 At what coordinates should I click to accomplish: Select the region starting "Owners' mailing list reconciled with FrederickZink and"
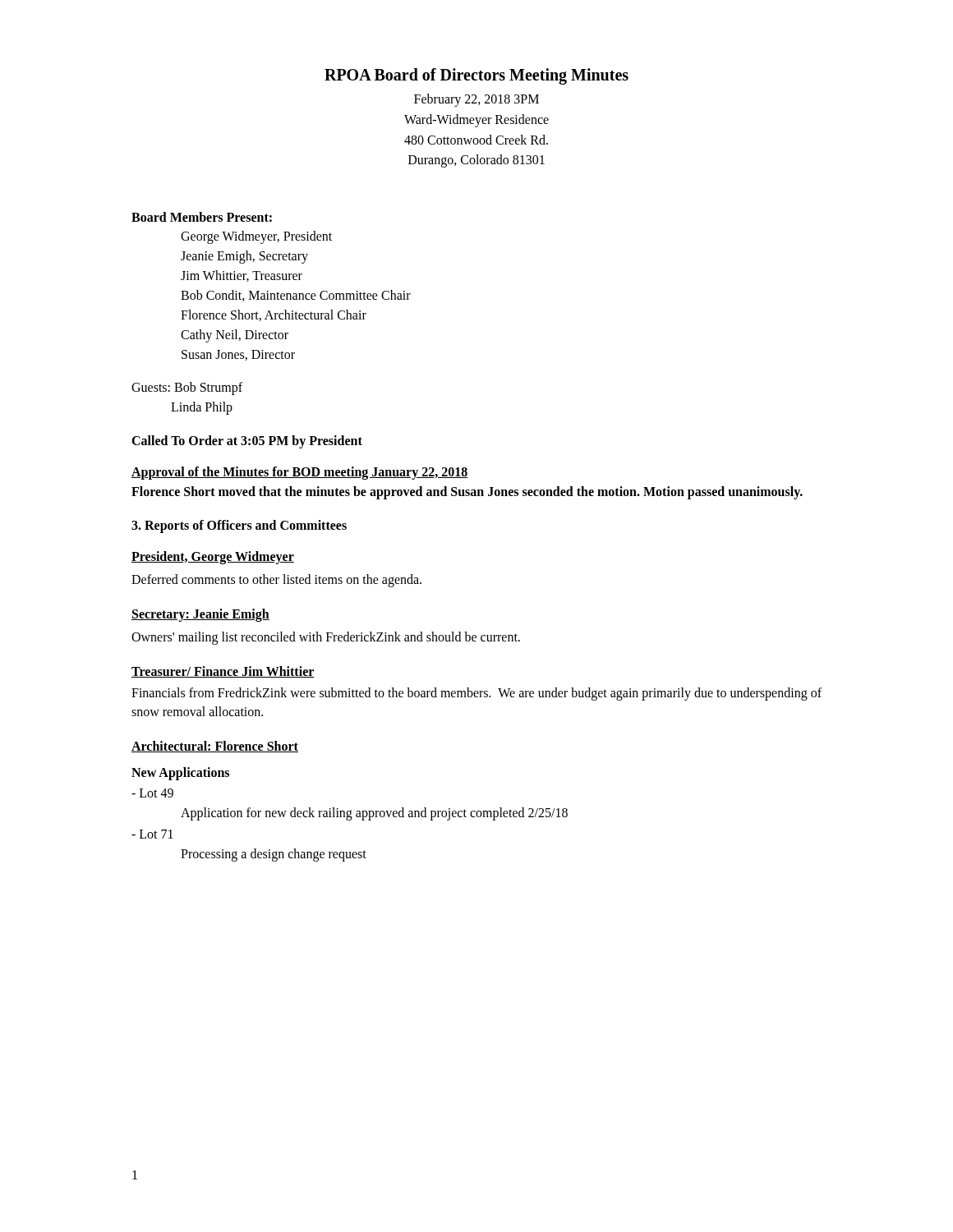(326, 637)
